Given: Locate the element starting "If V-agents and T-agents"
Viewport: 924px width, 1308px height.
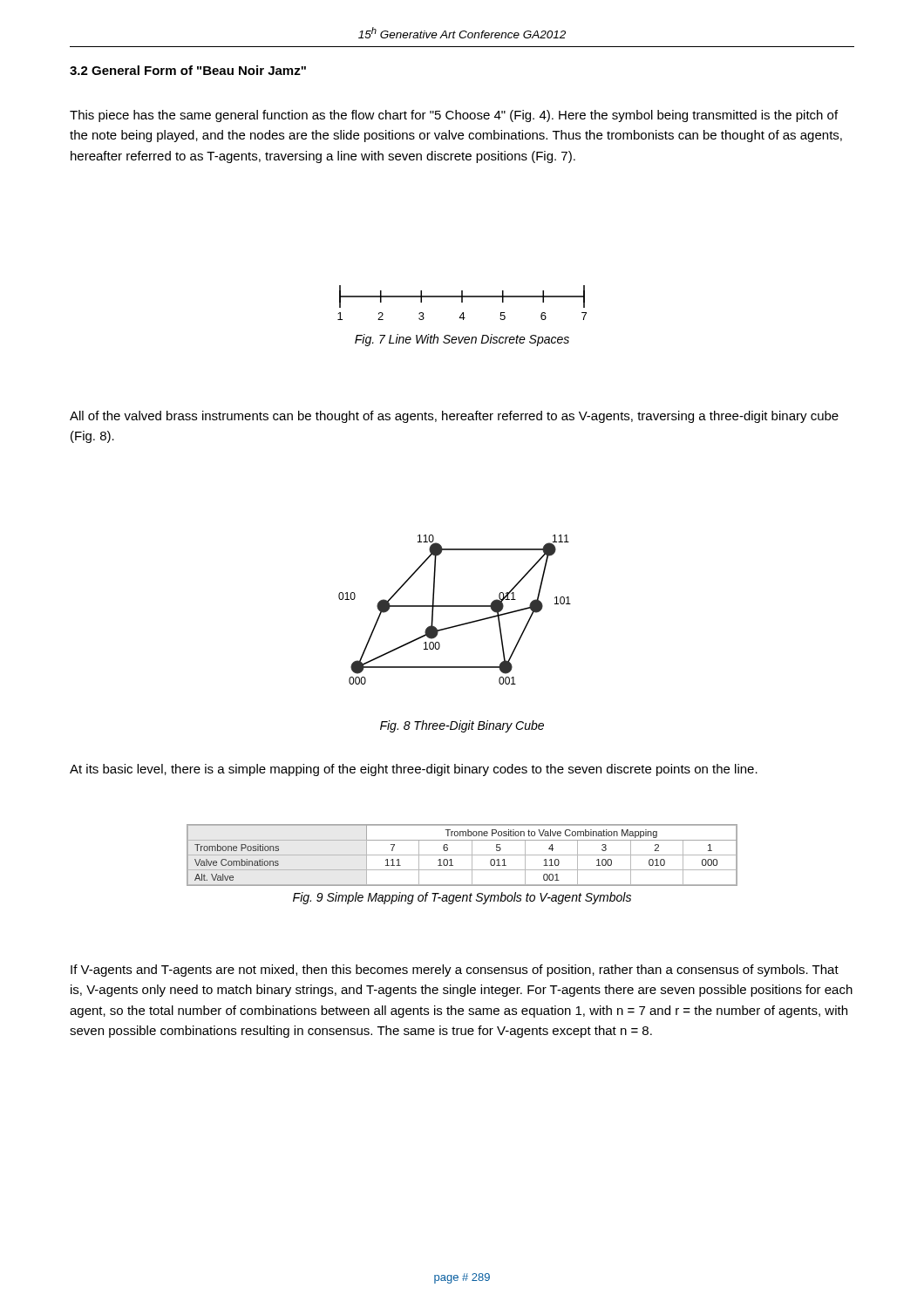Looking at the screenshot, I should point(461,1000).
